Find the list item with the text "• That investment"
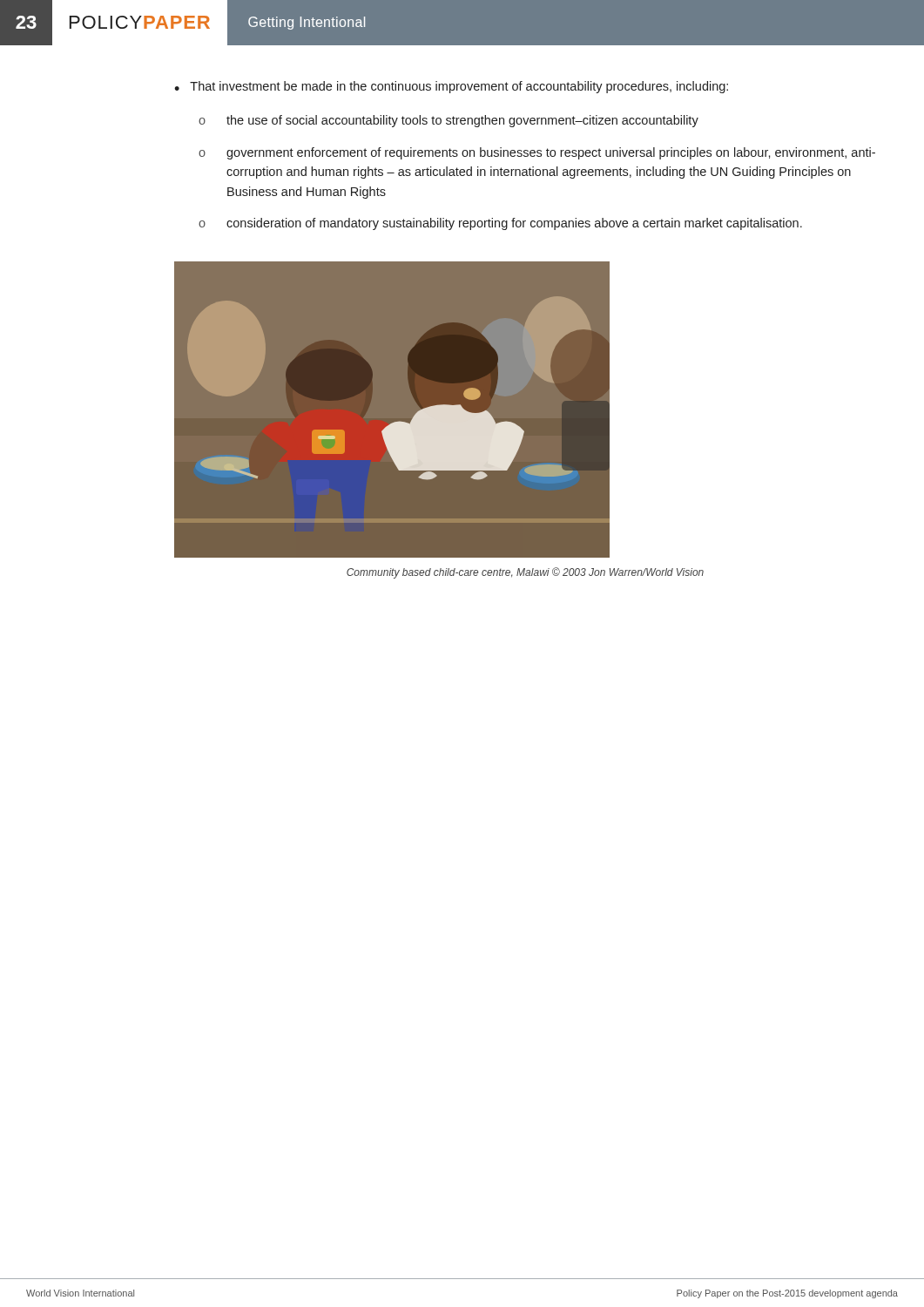 tap(452, 89)
